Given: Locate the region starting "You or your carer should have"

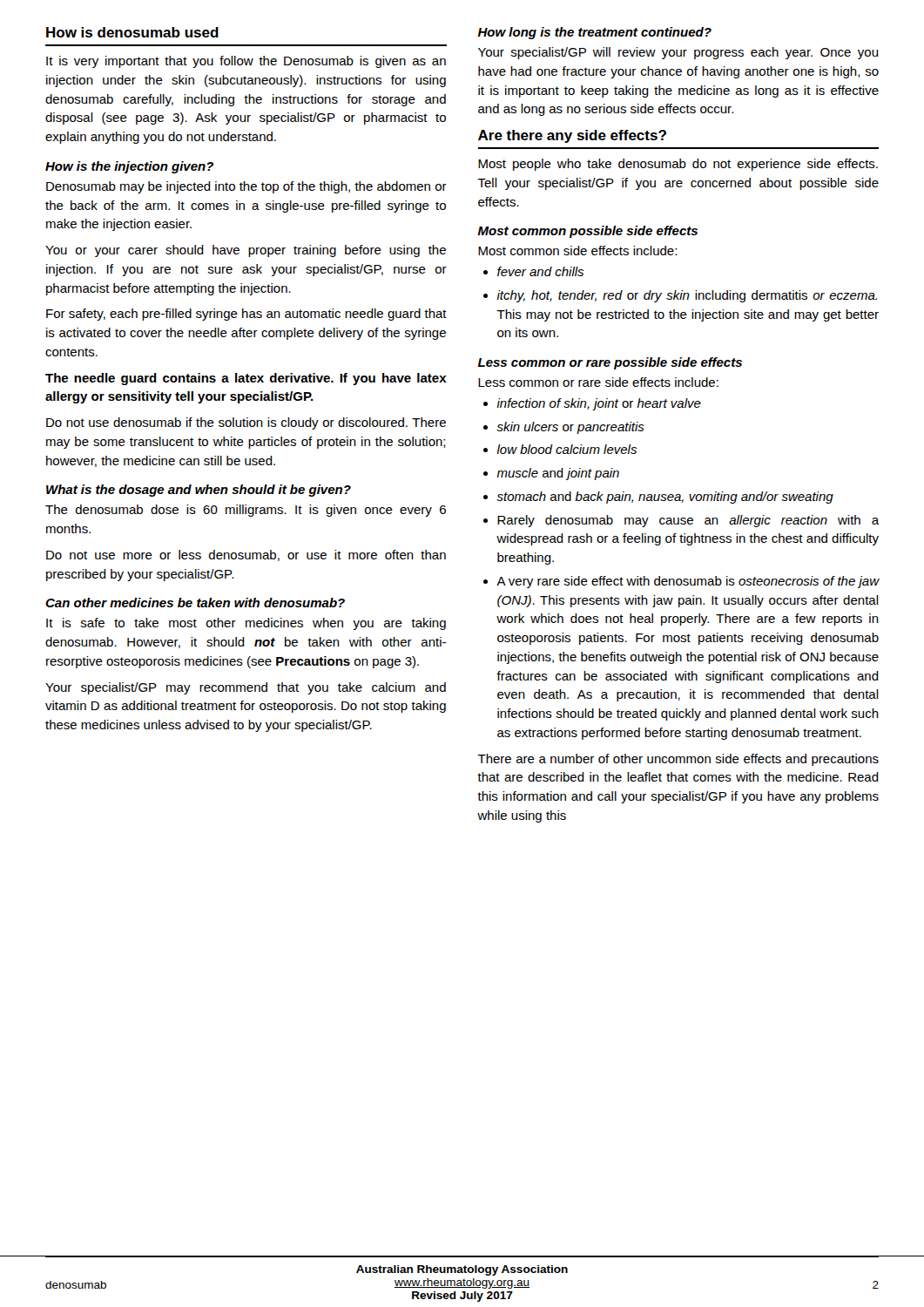Looking at the screenshot, I should coord(246,269).
